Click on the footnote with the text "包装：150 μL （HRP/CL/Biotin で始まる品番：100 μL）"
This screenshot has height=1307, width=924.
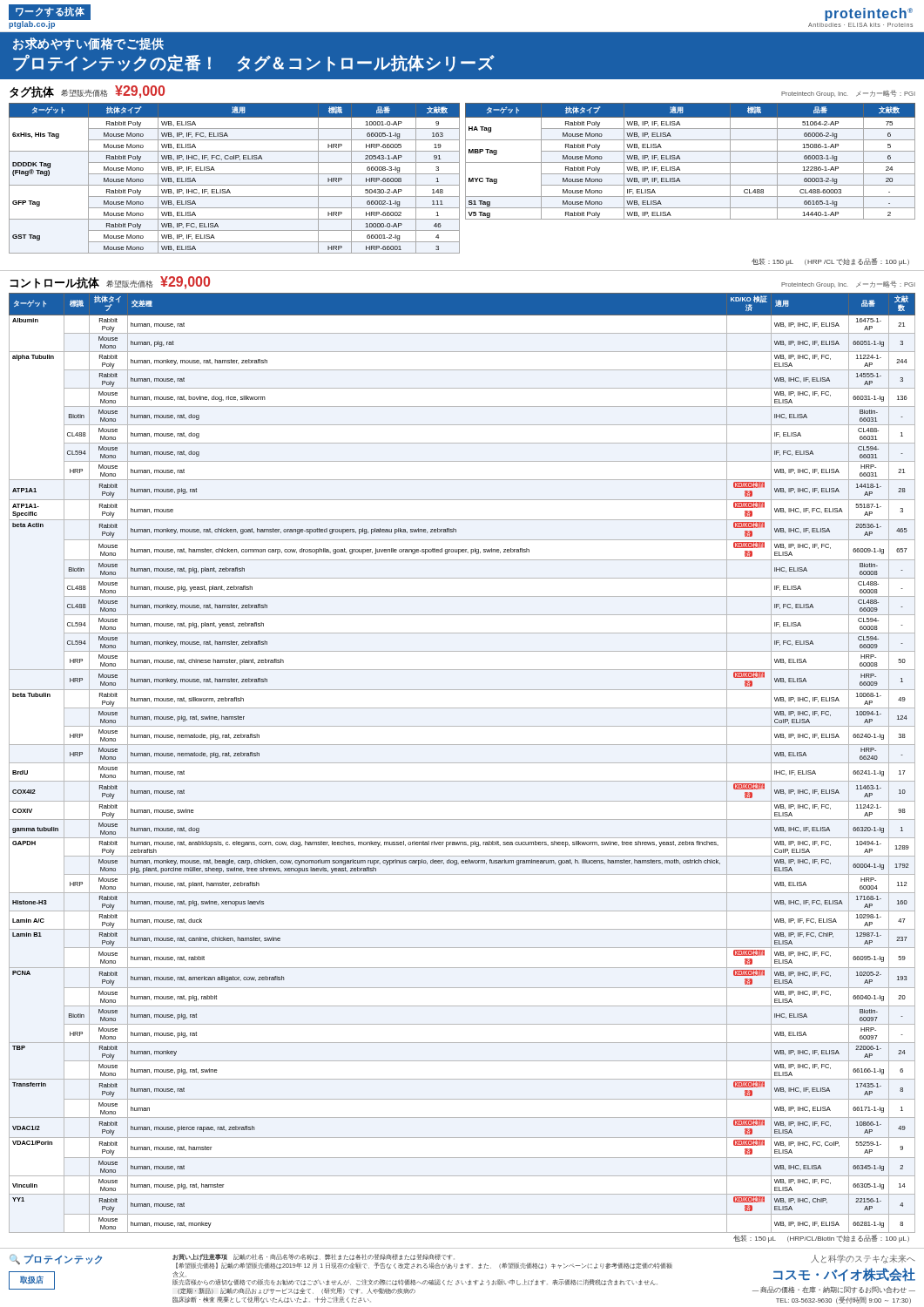824,1239
